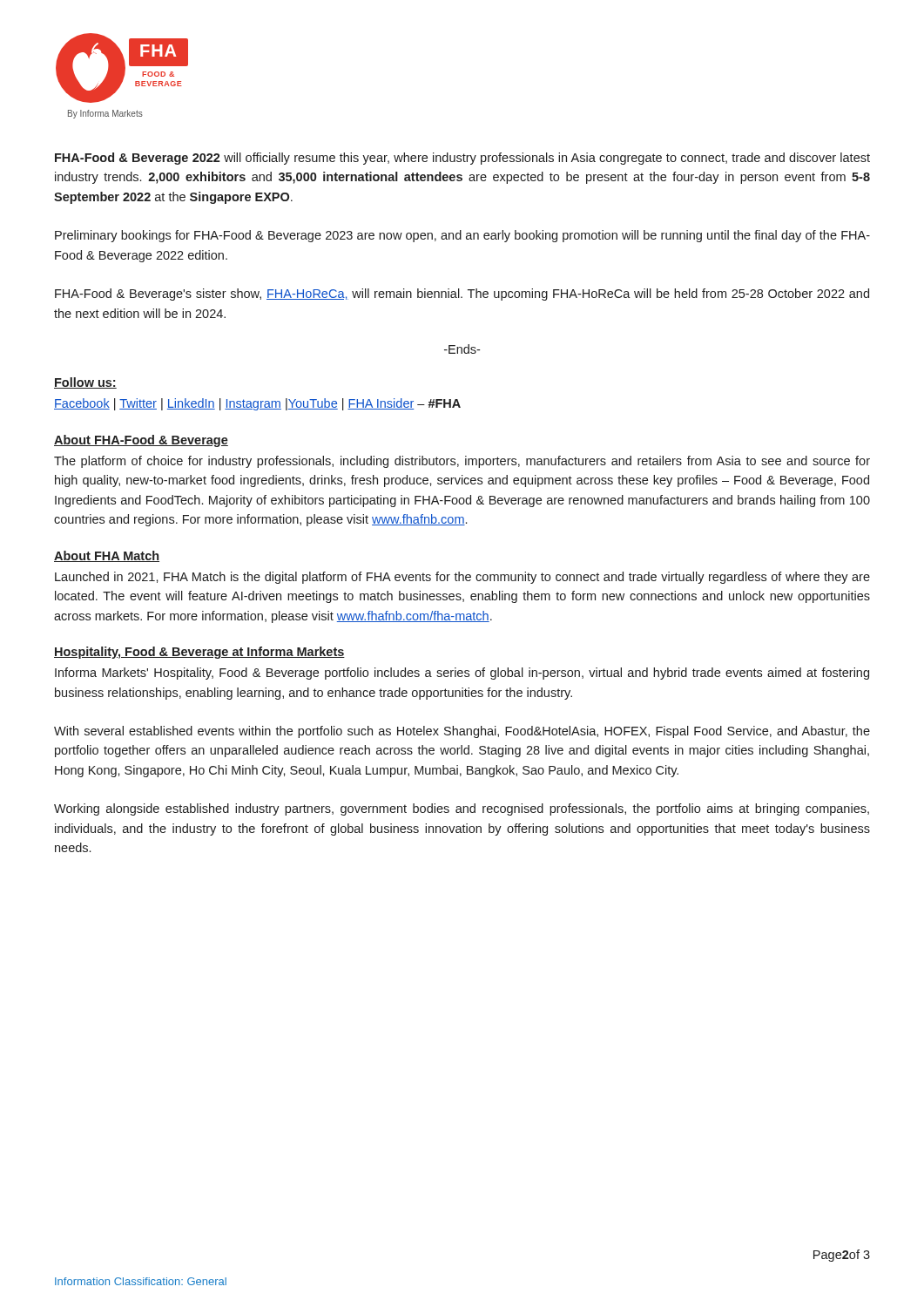Viewport: 924px width, 1307px height.
Task: Point to the section header beginning "Hospitality, Food &"
Action: tap(199, 652)
